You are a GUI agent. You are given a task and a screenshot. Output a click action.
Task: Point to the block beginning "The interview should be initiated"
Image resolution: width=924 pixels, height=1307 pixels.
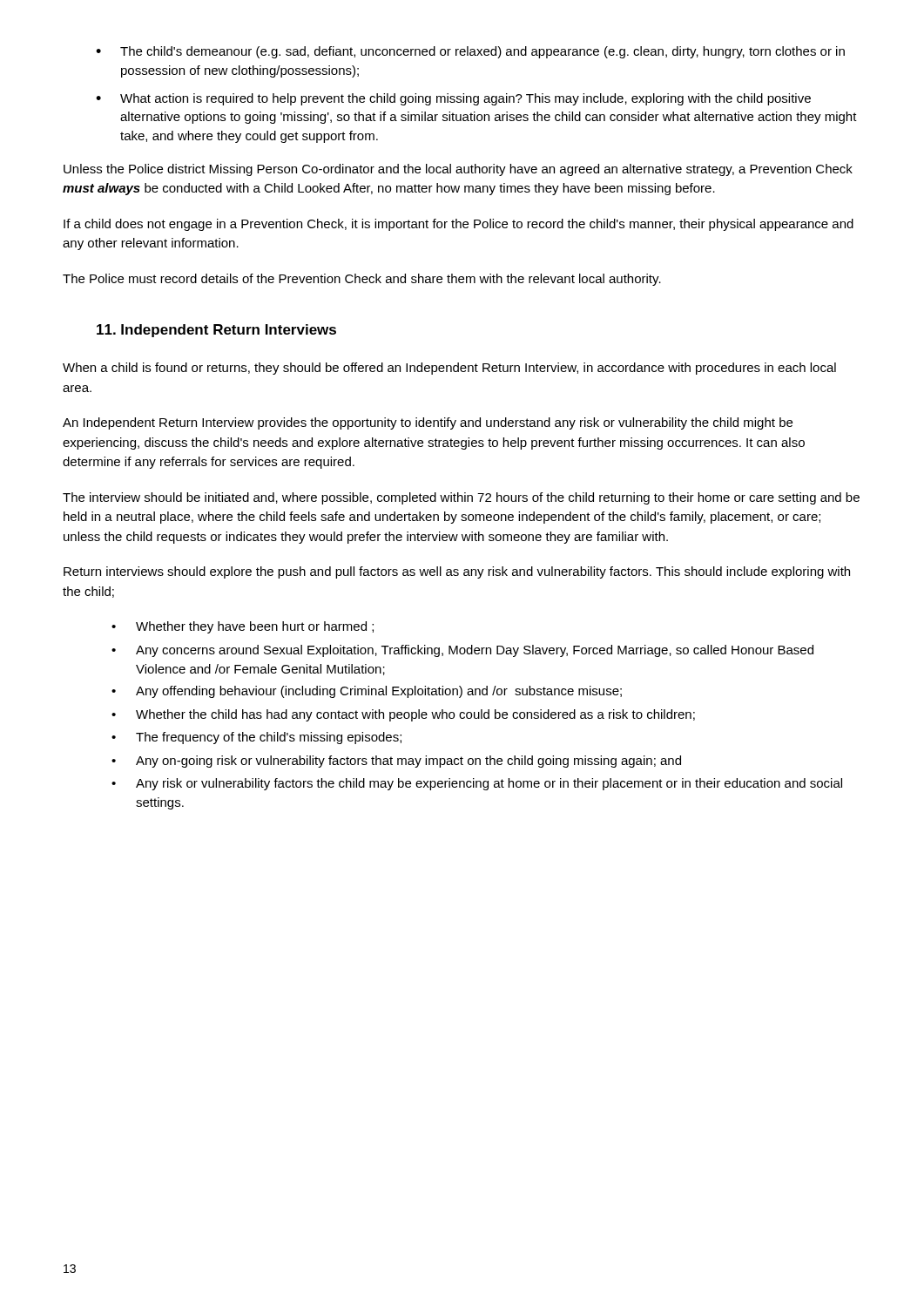[461, 516]
